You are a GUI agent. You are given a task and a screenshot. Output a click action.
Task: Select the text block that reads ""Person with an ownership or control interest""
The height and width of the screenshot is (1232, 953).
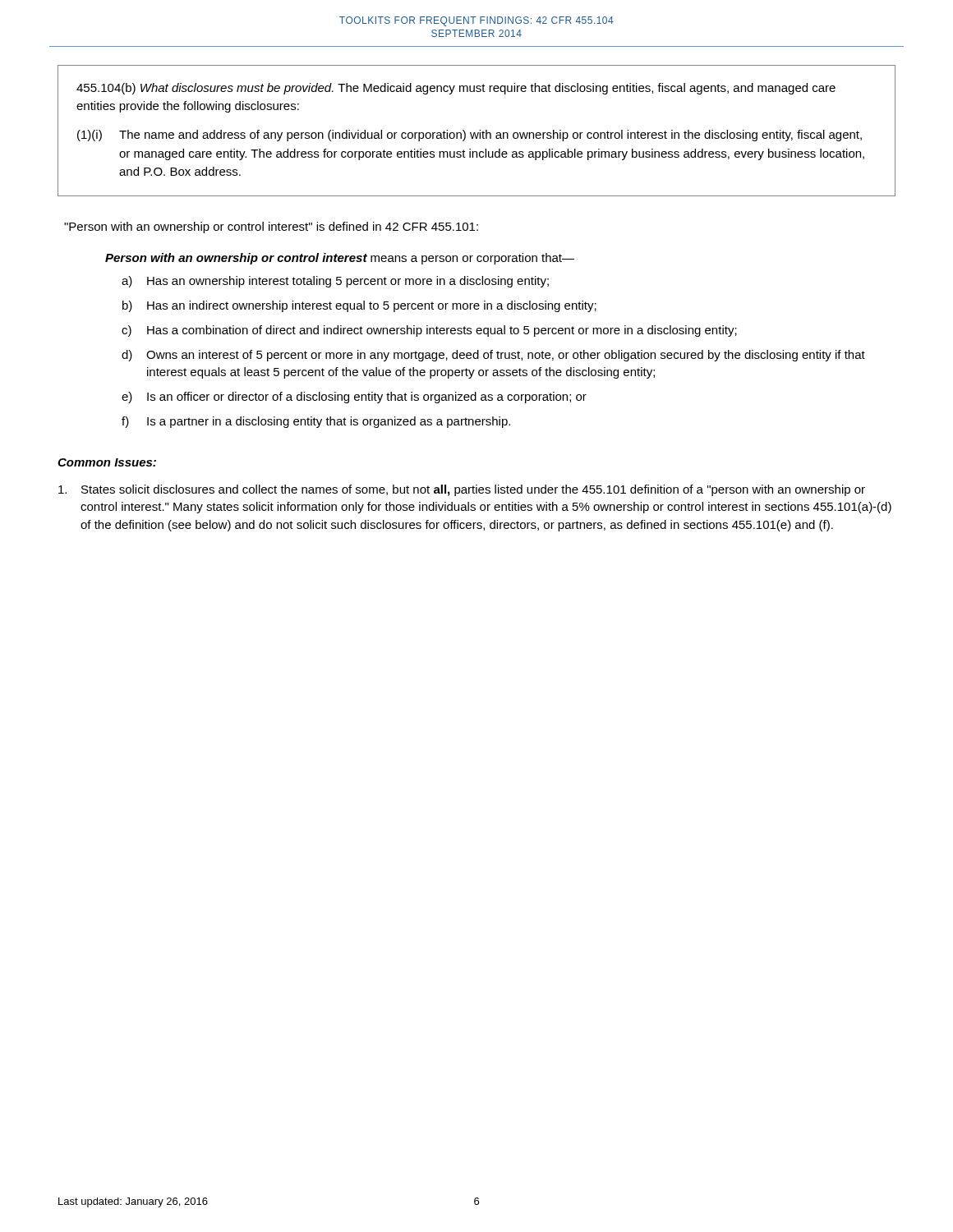272,226
